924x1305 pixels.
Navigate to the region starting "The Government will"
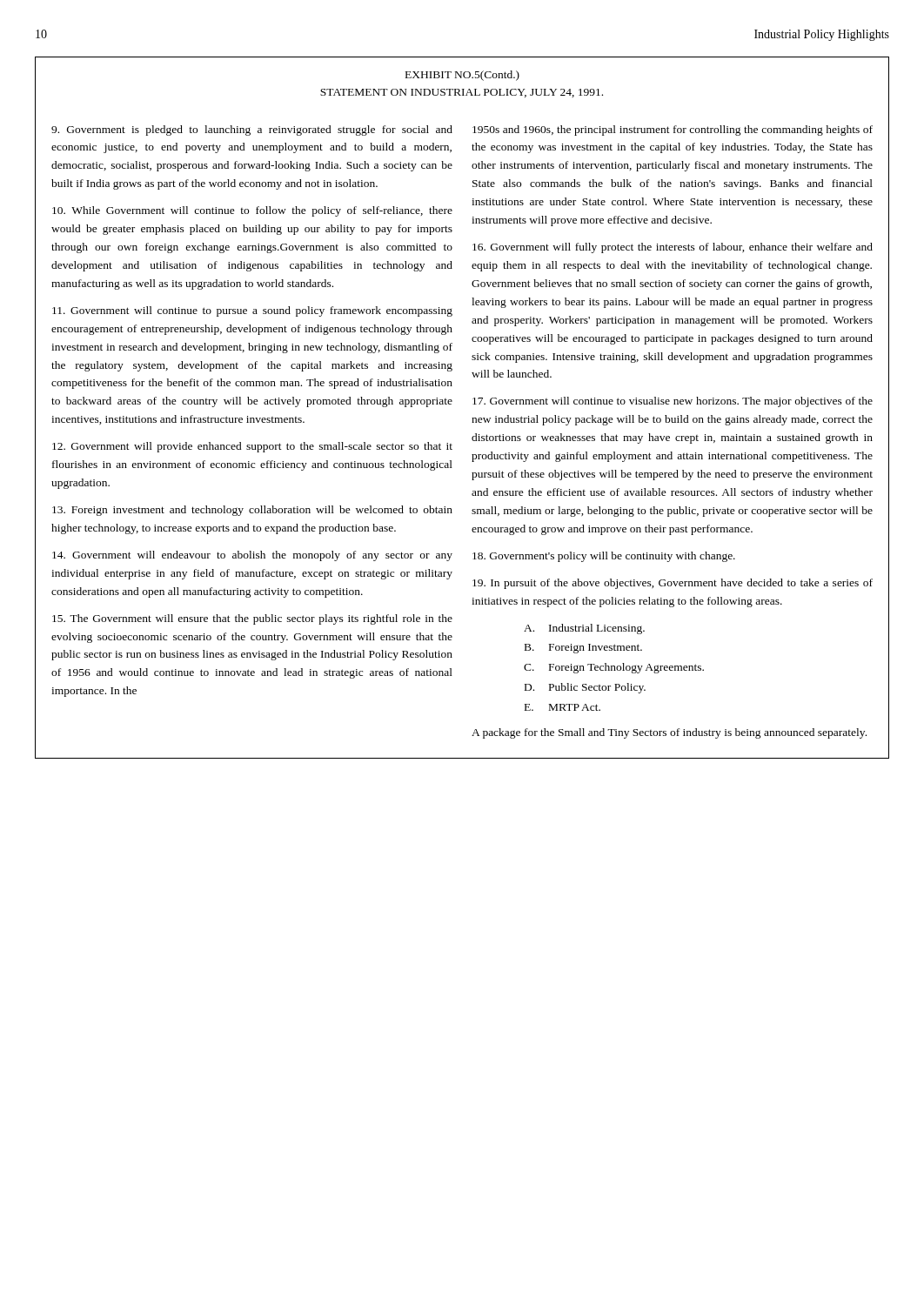click(x=252, y=654)
